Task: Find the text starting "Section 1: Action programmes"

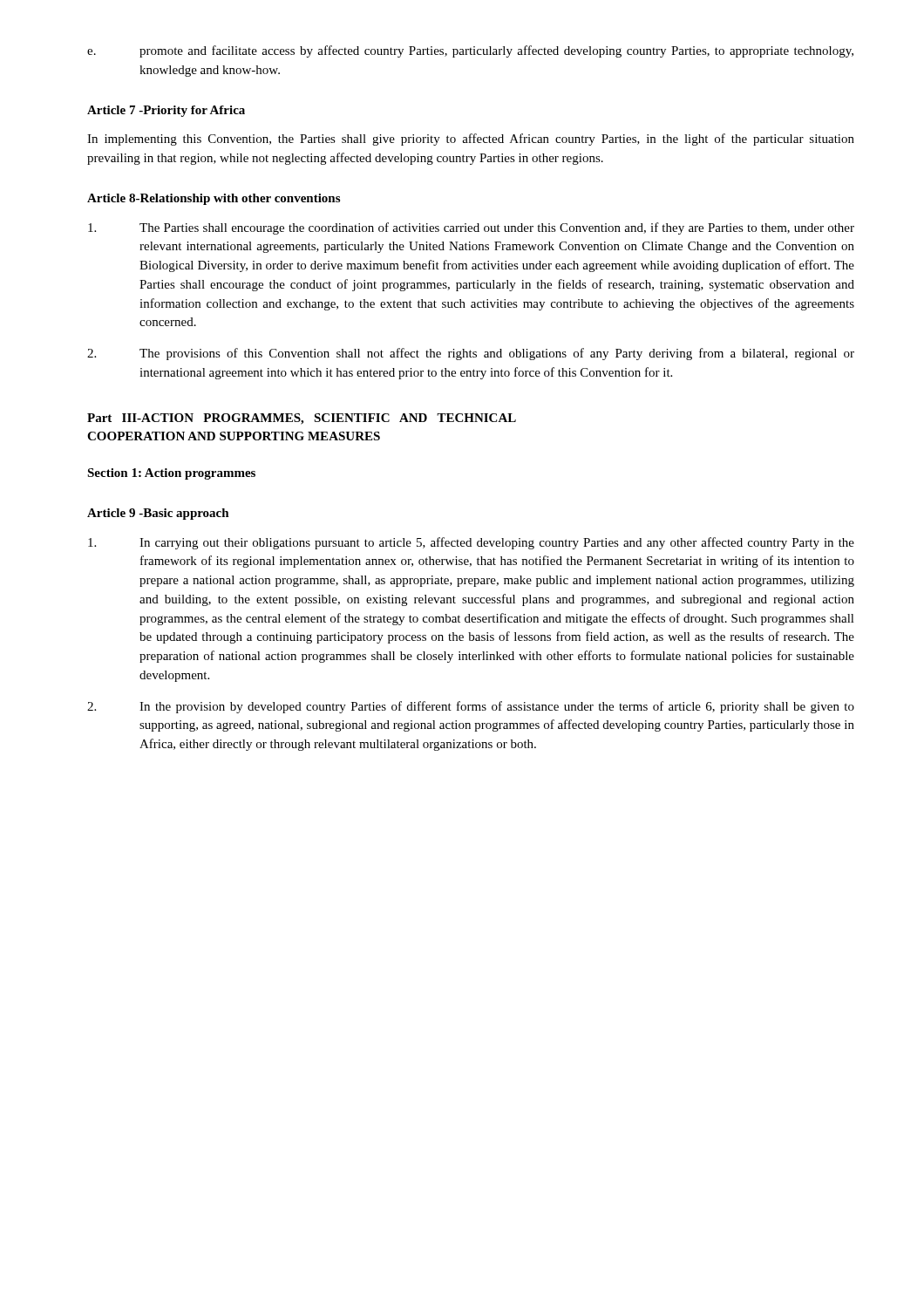Action: click(171, 473)
